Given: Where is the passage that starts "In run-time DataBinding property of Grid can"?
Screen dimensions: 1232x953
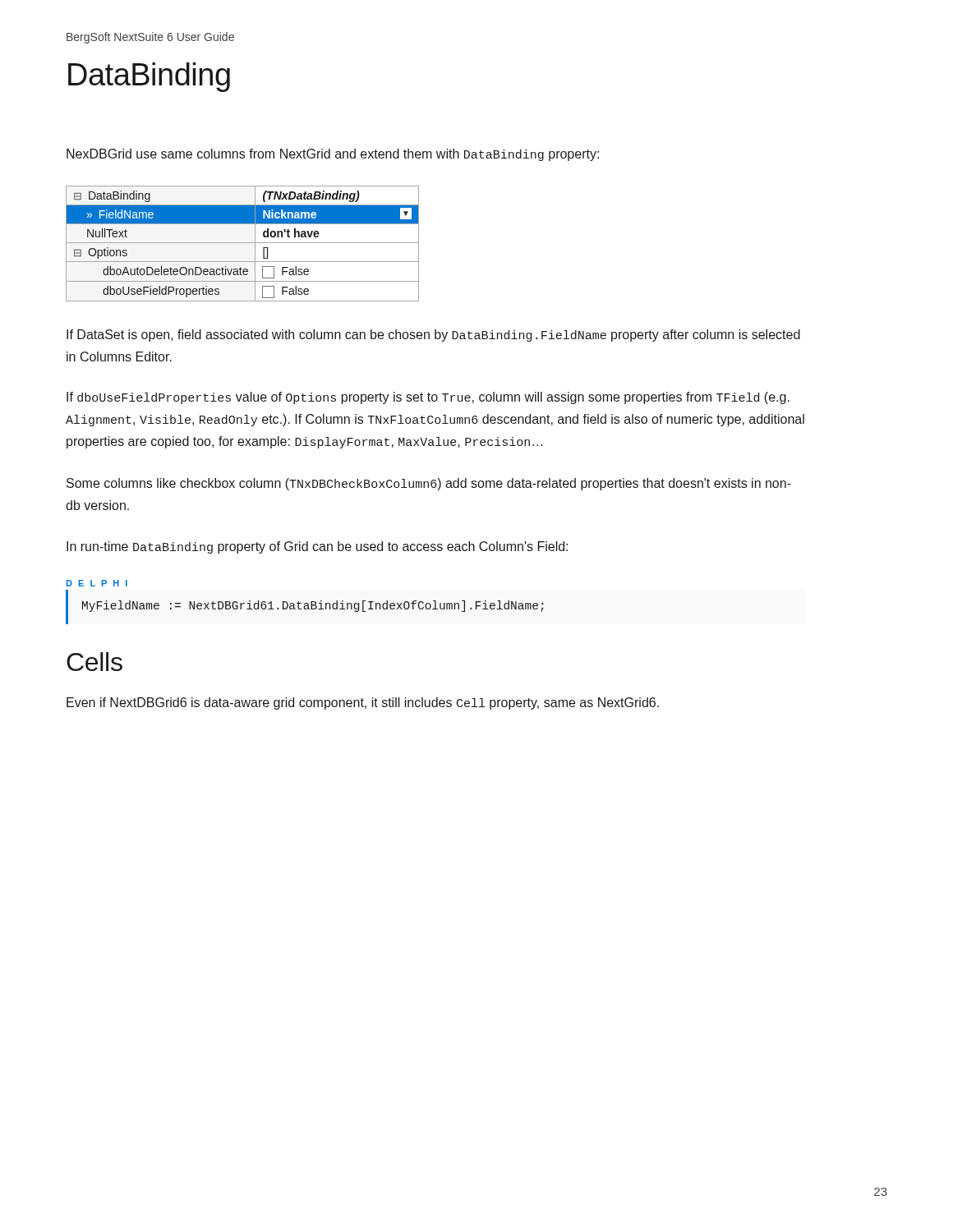Looking at the screenshot, I should [x=317, y=547].
